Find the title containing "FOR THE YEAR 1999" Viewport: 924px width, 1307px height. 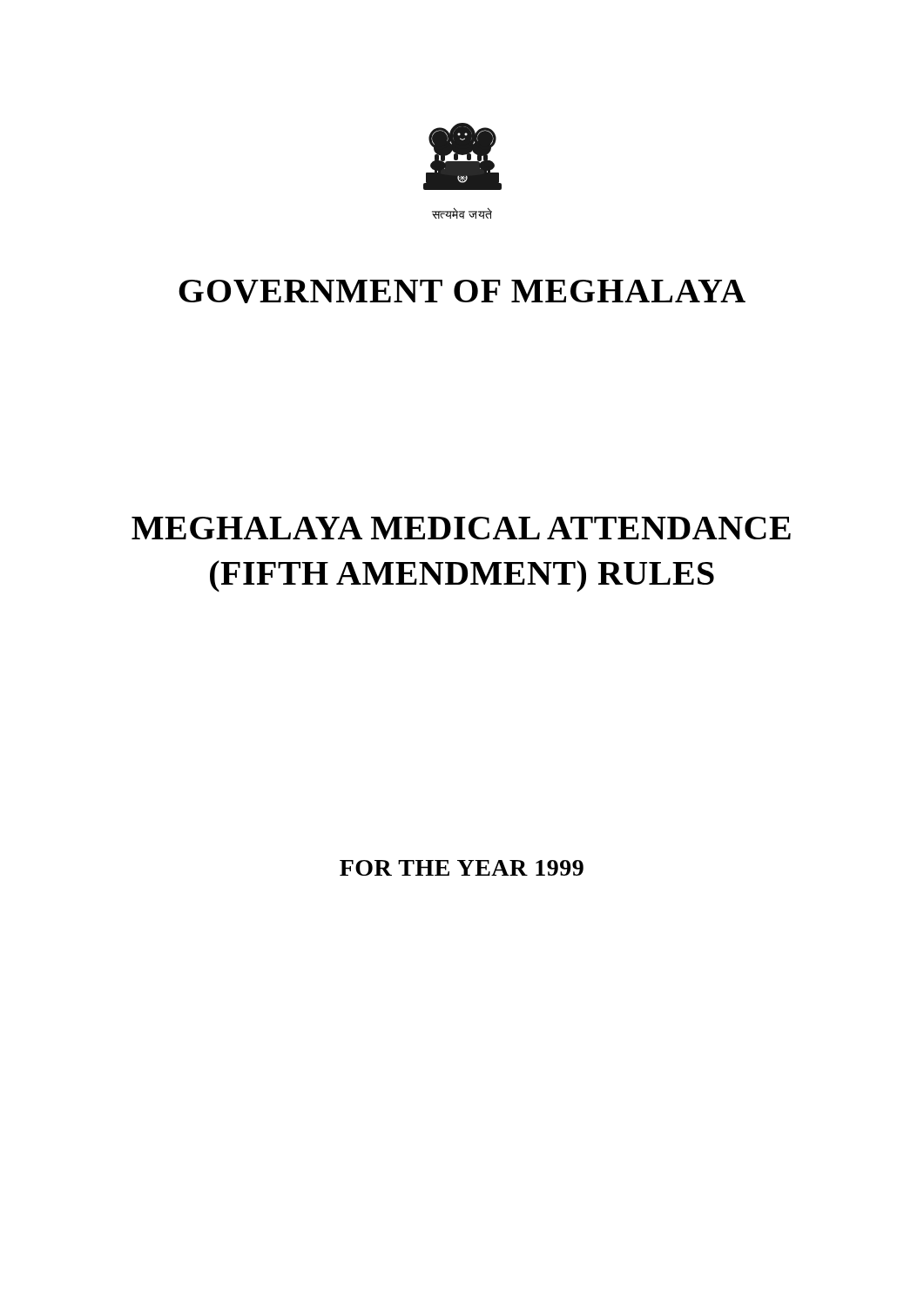click(x=462, y=867)
